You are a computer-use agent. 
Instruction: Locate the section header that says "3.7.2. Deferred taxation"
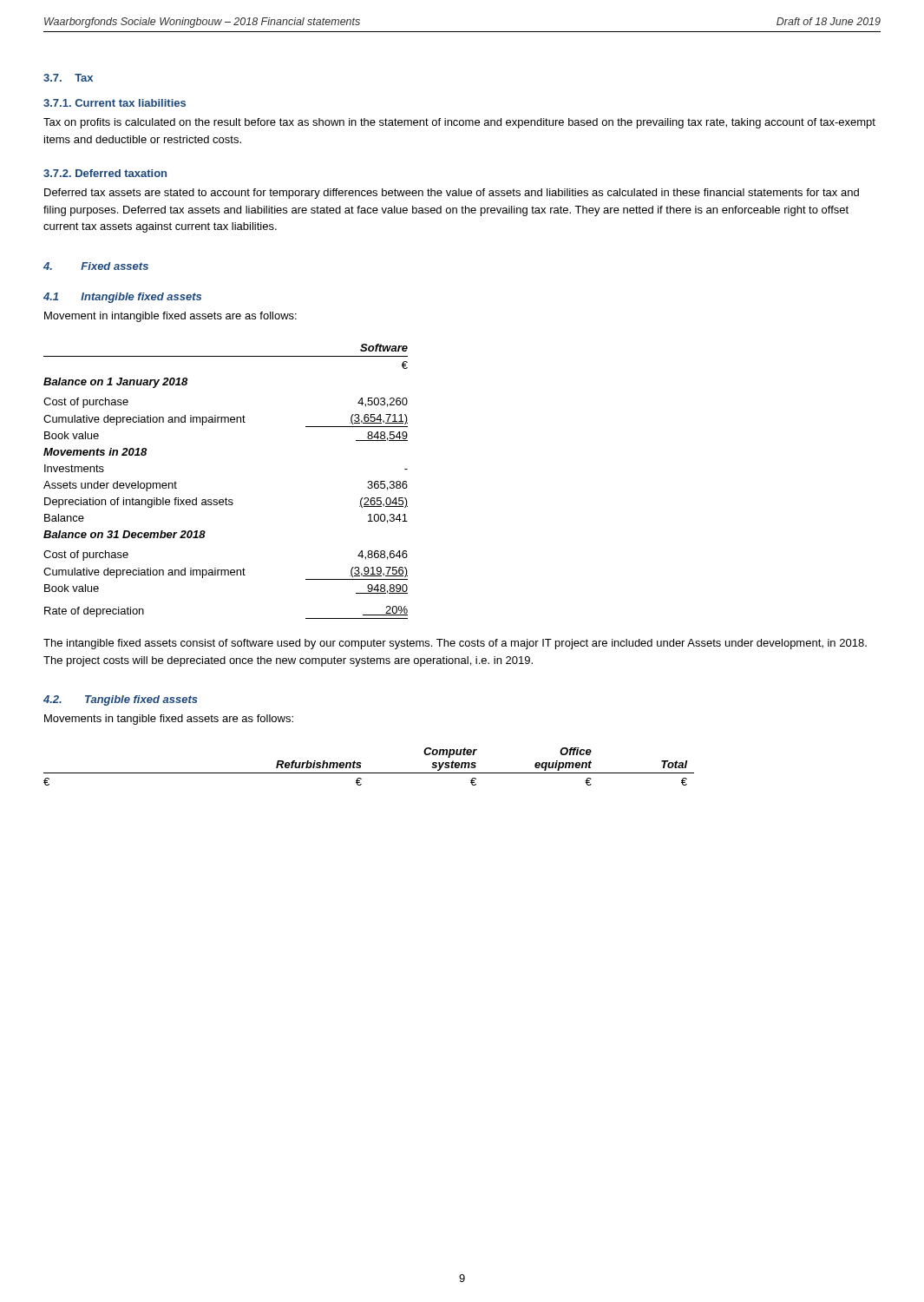[105, 173]
